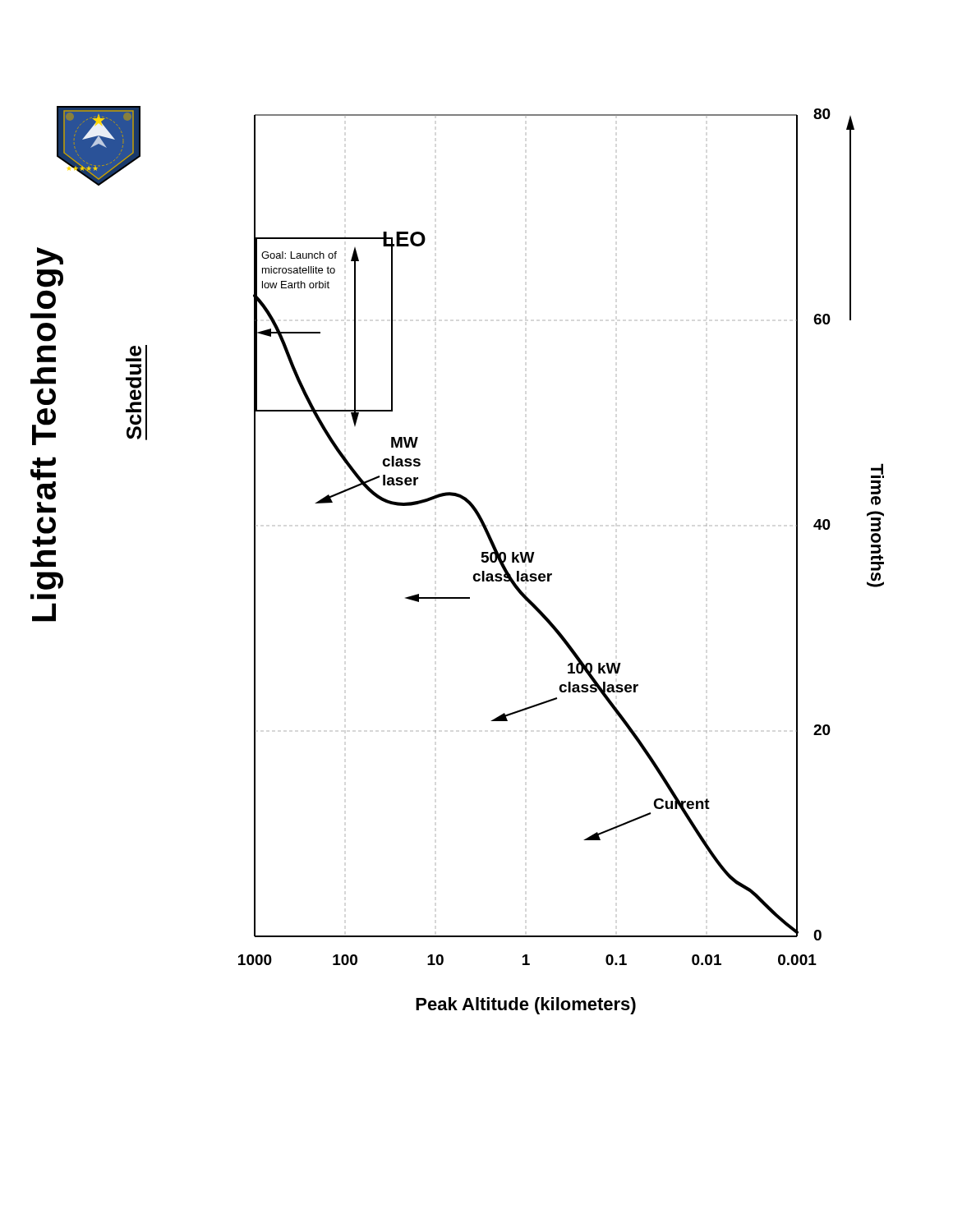Click on the continuous plot
Viewport: 953px width, 1232px height.
tap(526, 591)
